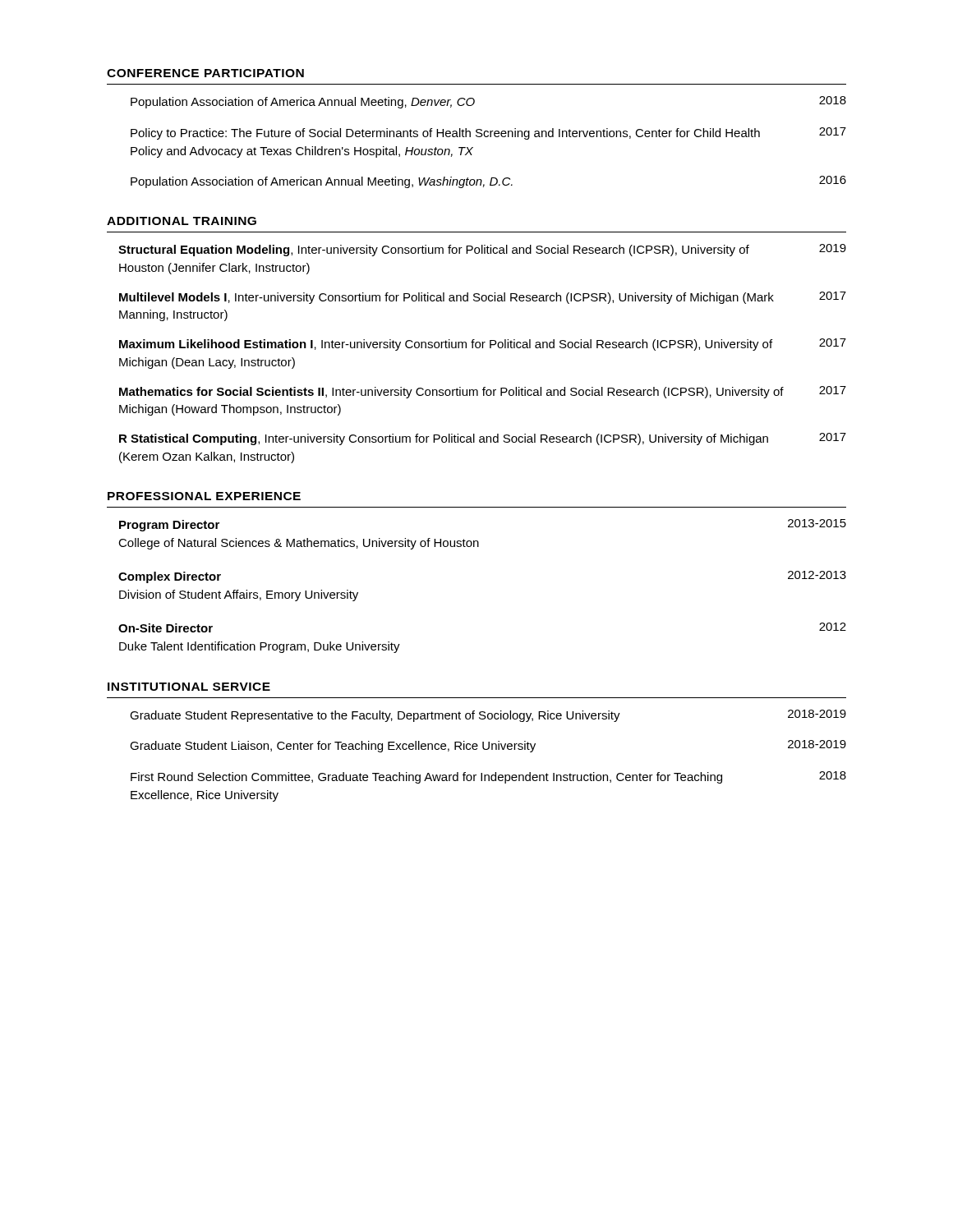Viewport: 953px width, 1232px height.
Task: Find the list item containing "Mathematics for Social Scientists II,"
Action: (482, 400)
